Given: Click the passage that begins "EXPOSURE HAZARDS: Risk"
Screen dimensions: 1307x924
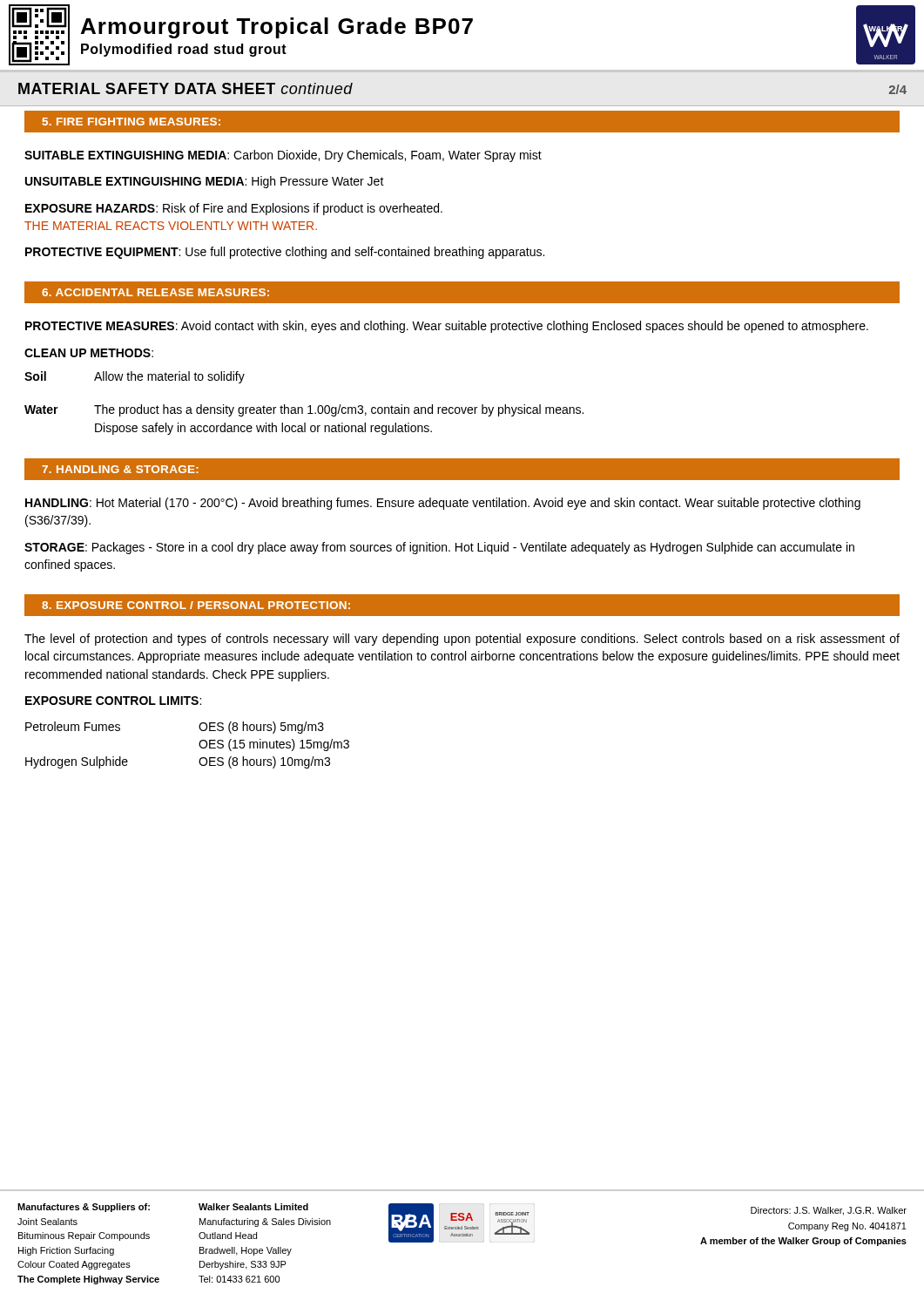Looking at the screenshot, I should click(234, 217).
